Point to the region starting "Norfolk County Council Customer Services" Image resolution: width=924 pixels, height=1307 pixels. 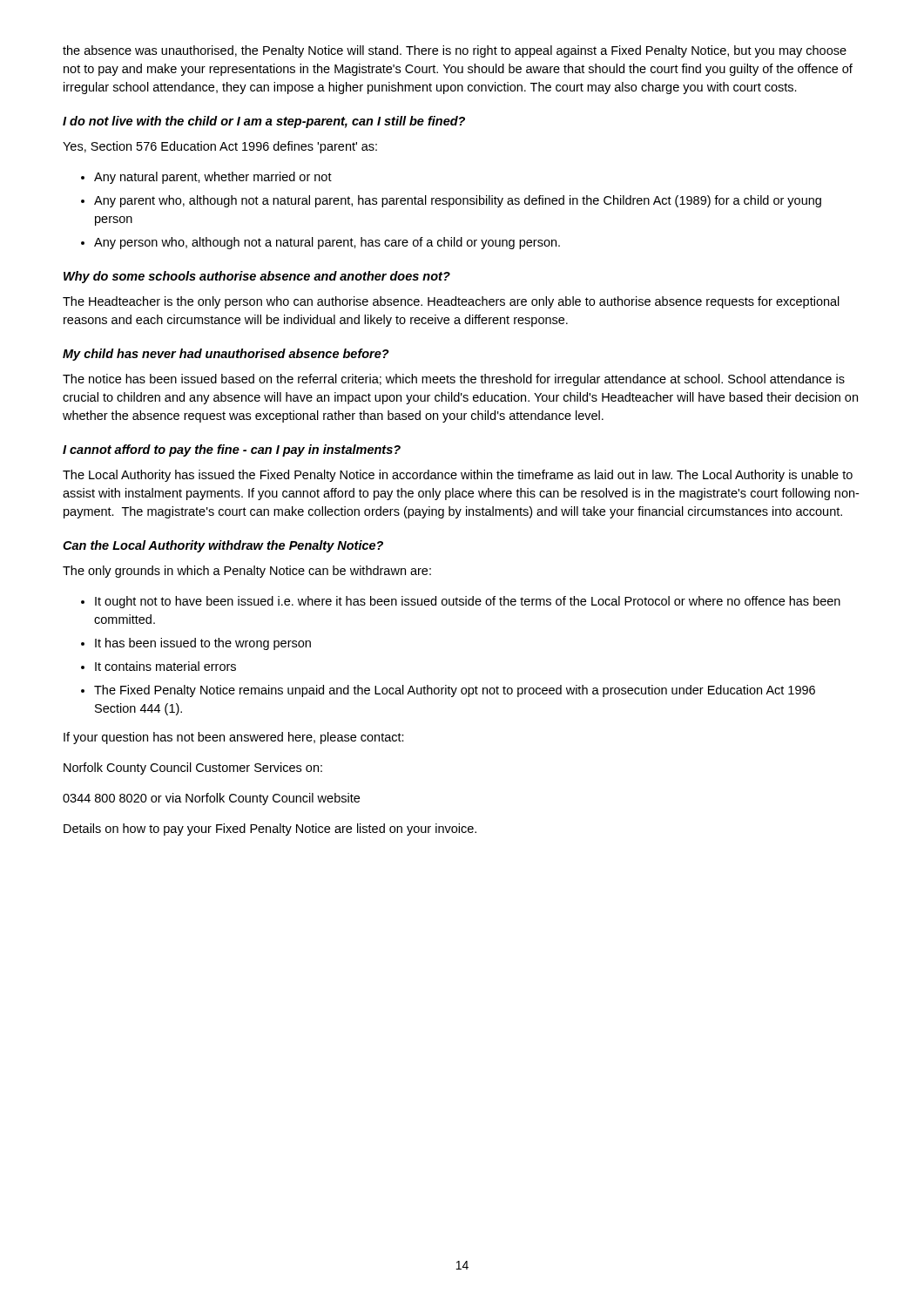[x=193, y=768]
